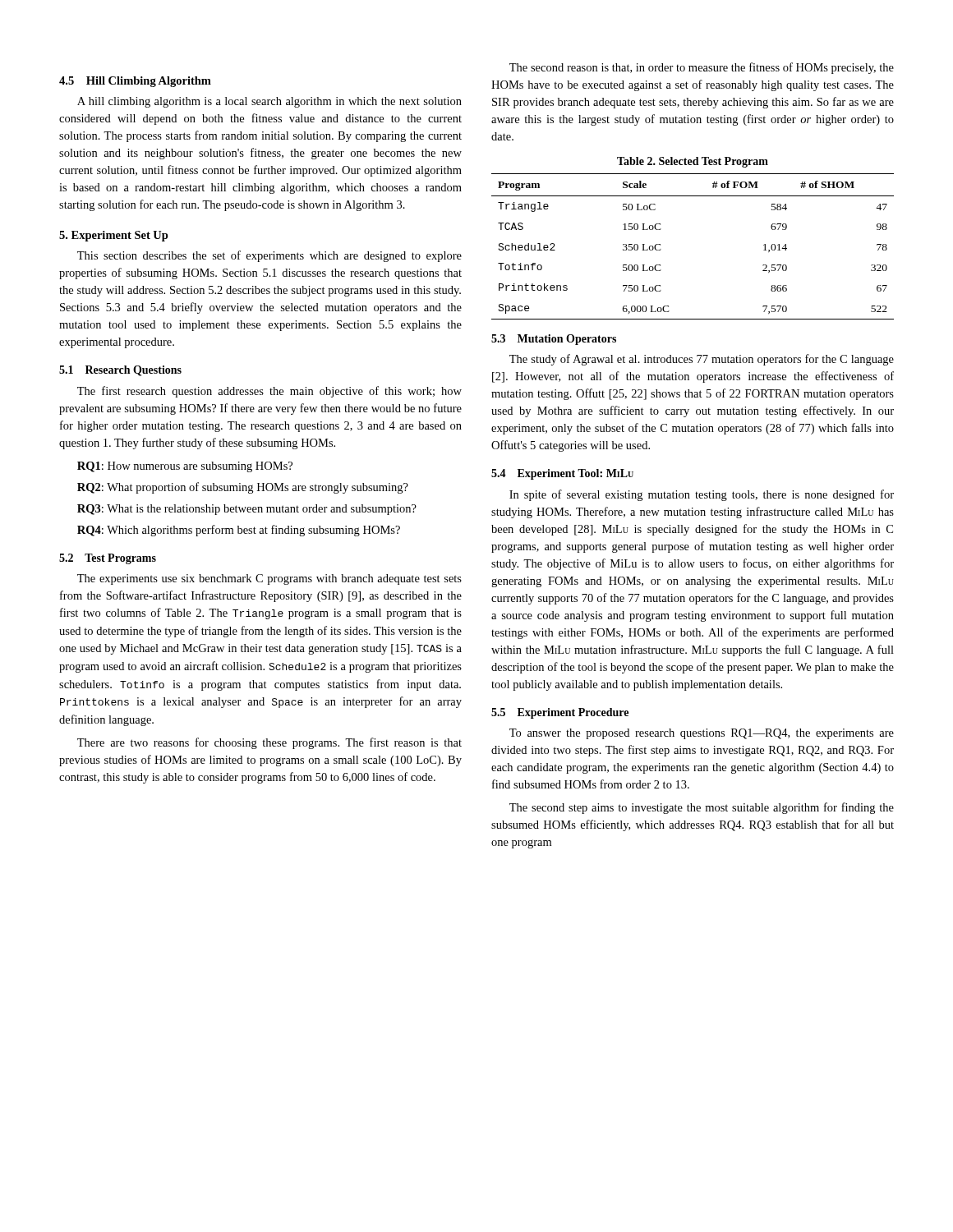Where is the passage that starts "A hill climbing algorithm is a"?

260,153
